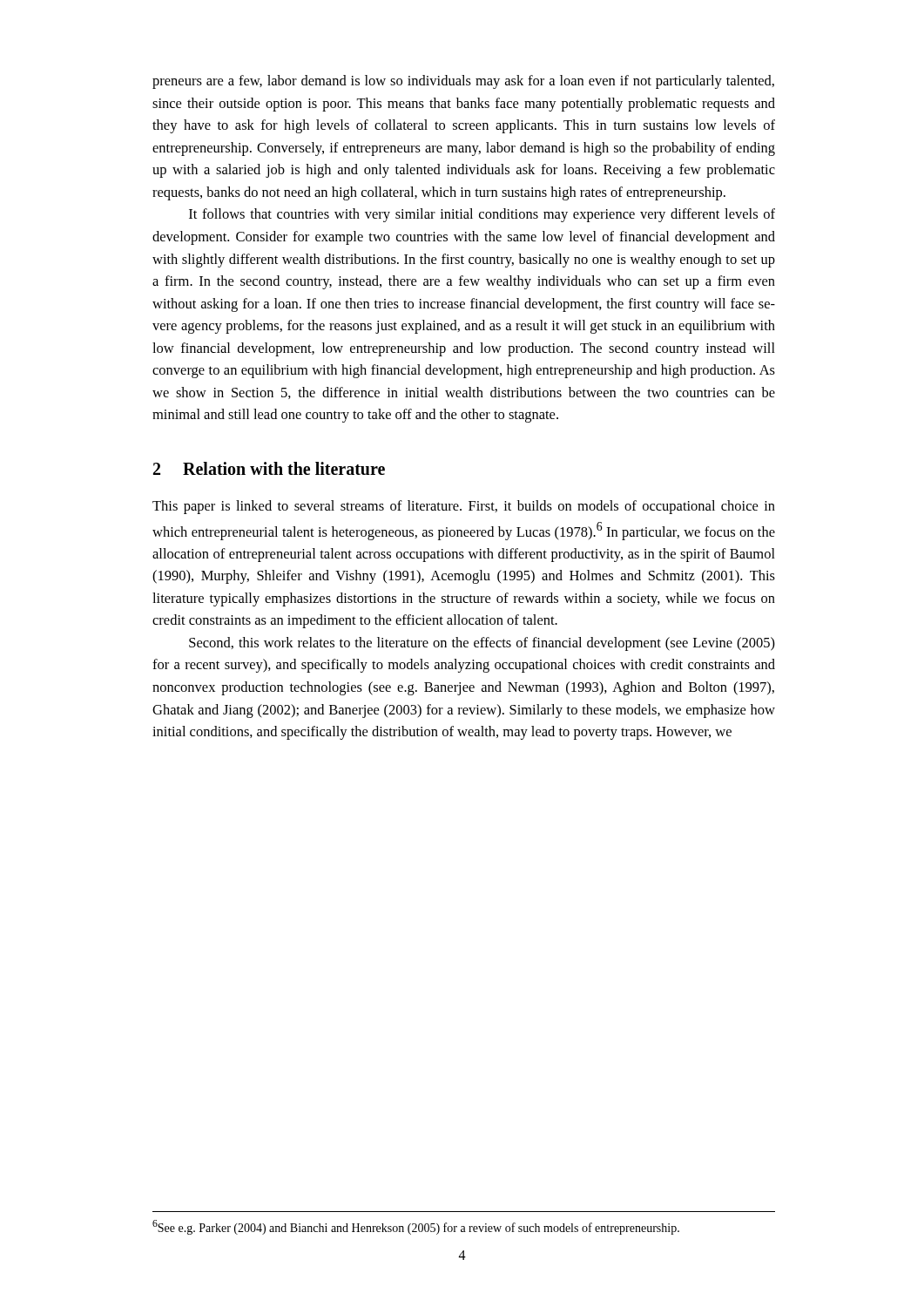Find the block on this page that starts "preneurs are a few, labor demand"
The width and height of the screenshot is (924, 1307).
click(x=464, y=248)
